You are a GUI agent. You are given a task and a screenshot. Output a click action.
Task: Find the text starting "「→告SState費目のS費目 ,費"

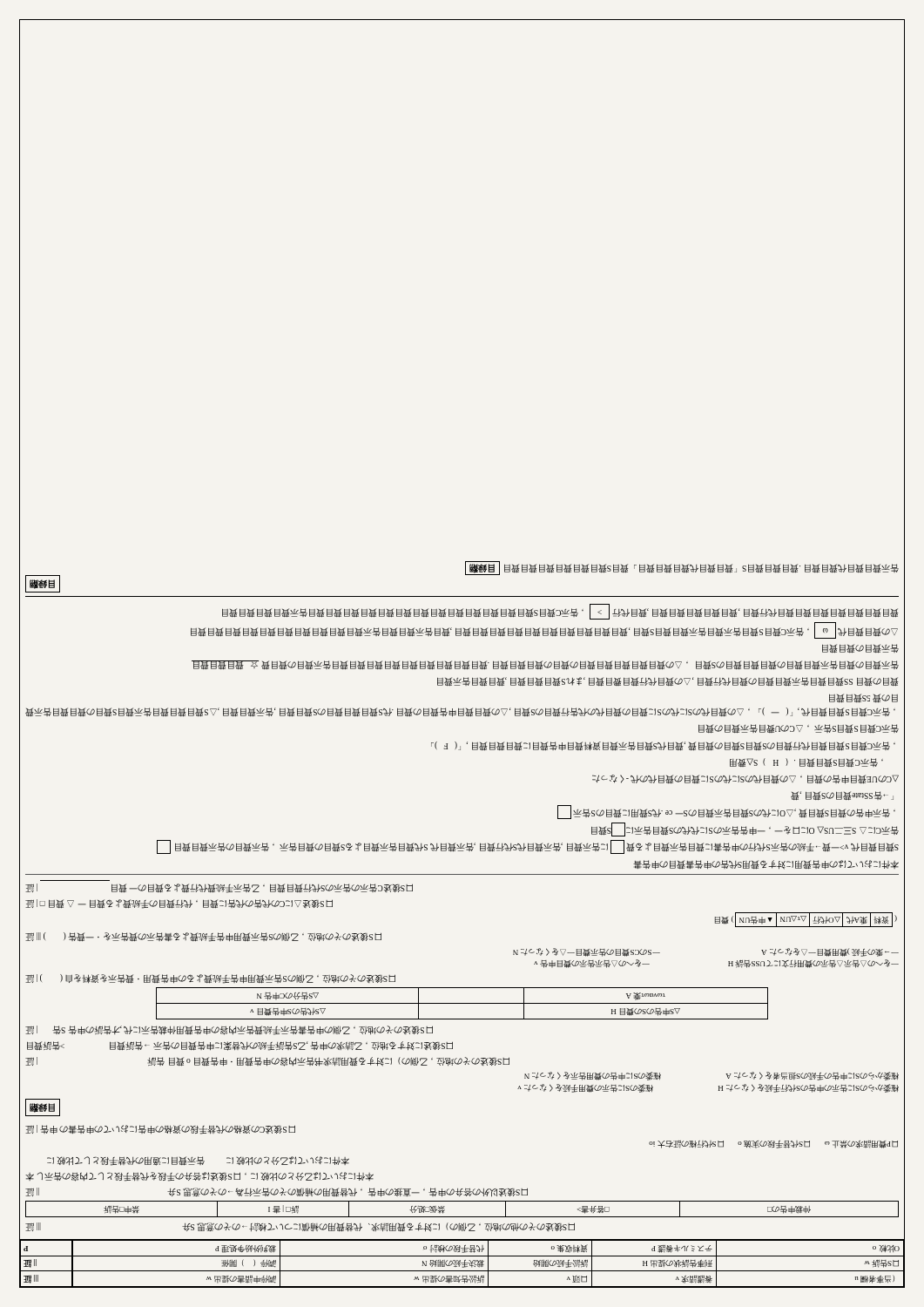tap(845, 796)
